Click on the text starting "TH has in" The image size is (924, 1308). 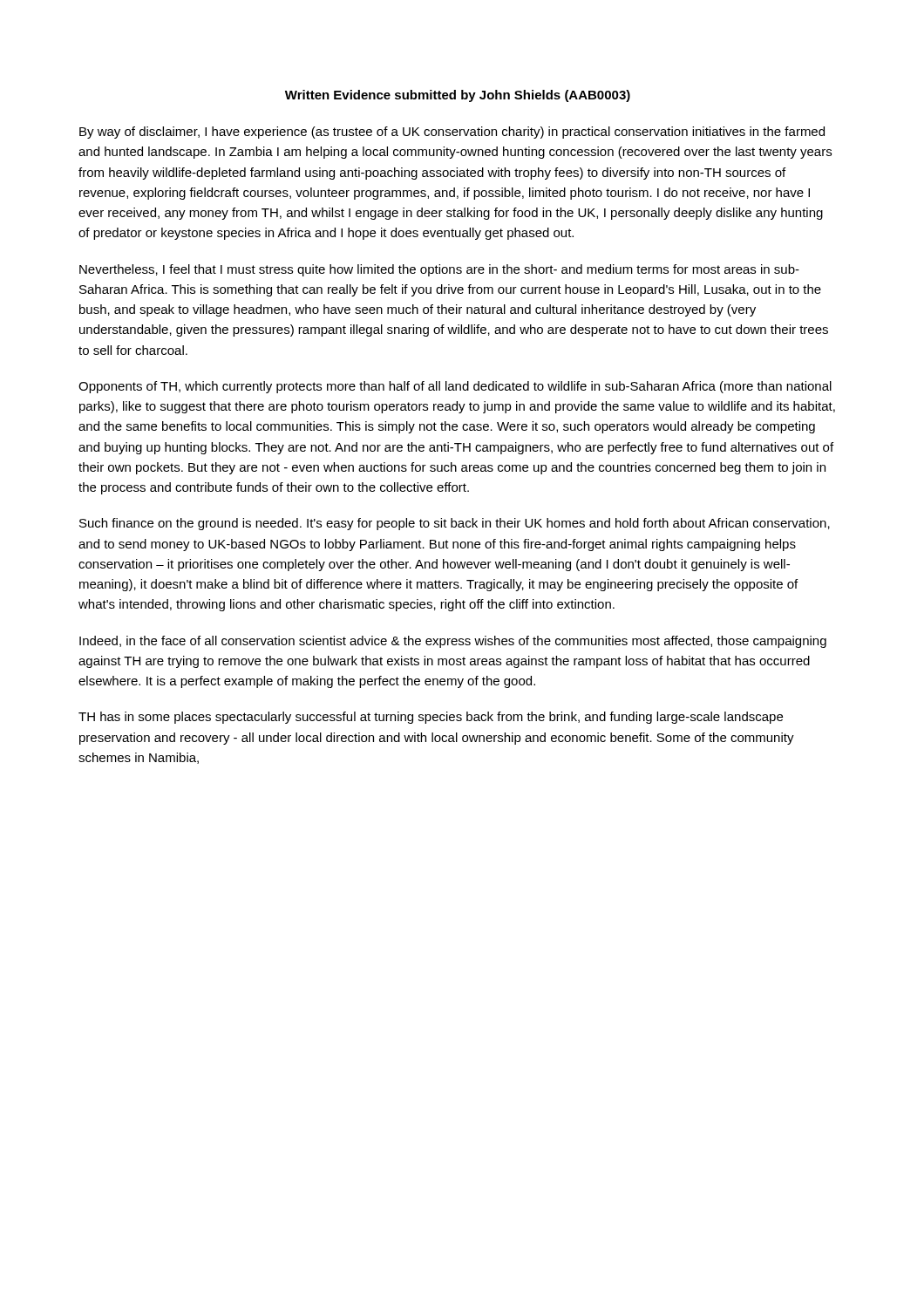coord(436,737)
